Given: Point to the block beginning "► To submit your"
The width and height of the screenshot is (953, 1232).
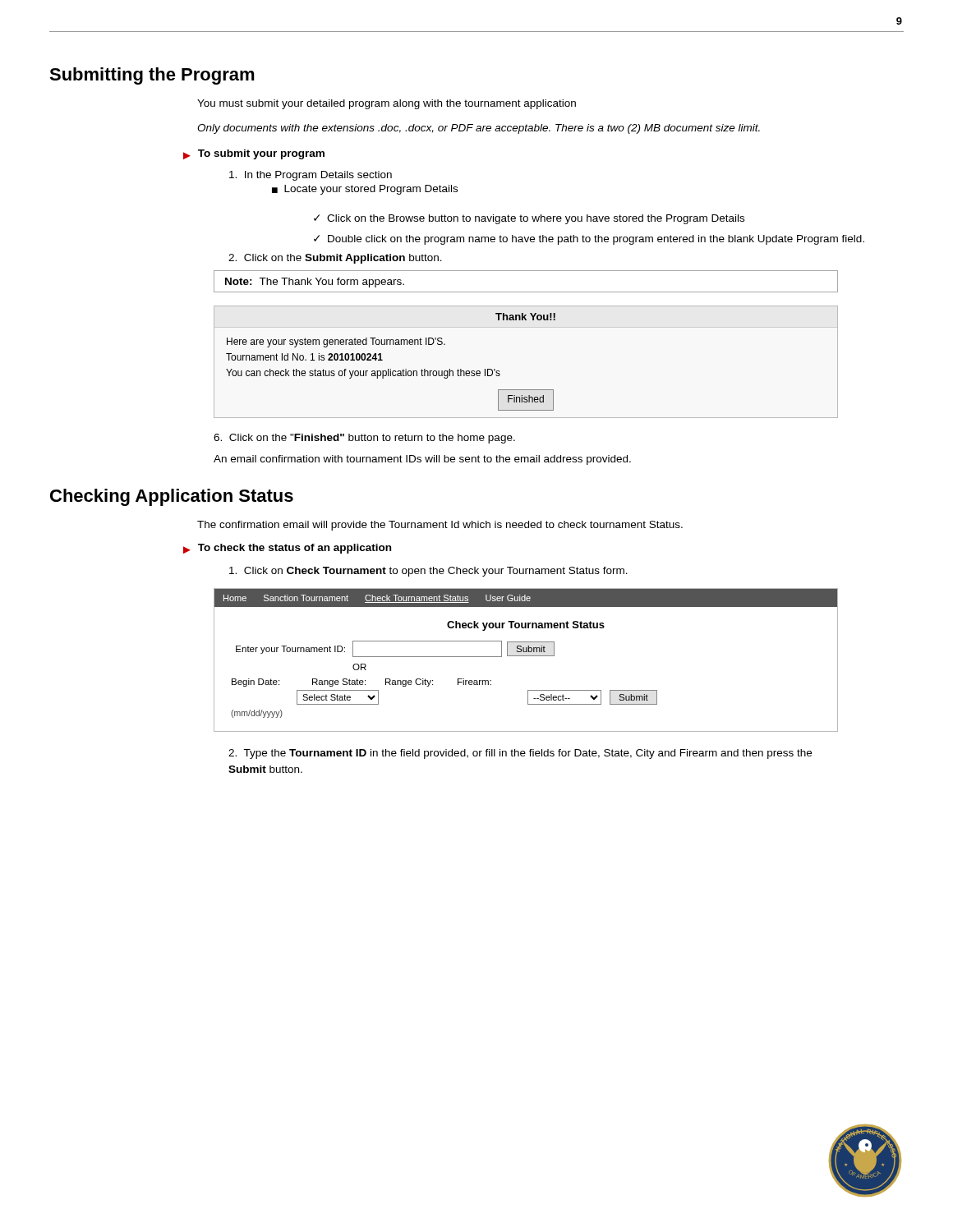Looking at the screenshot, I should coord(253,154).
